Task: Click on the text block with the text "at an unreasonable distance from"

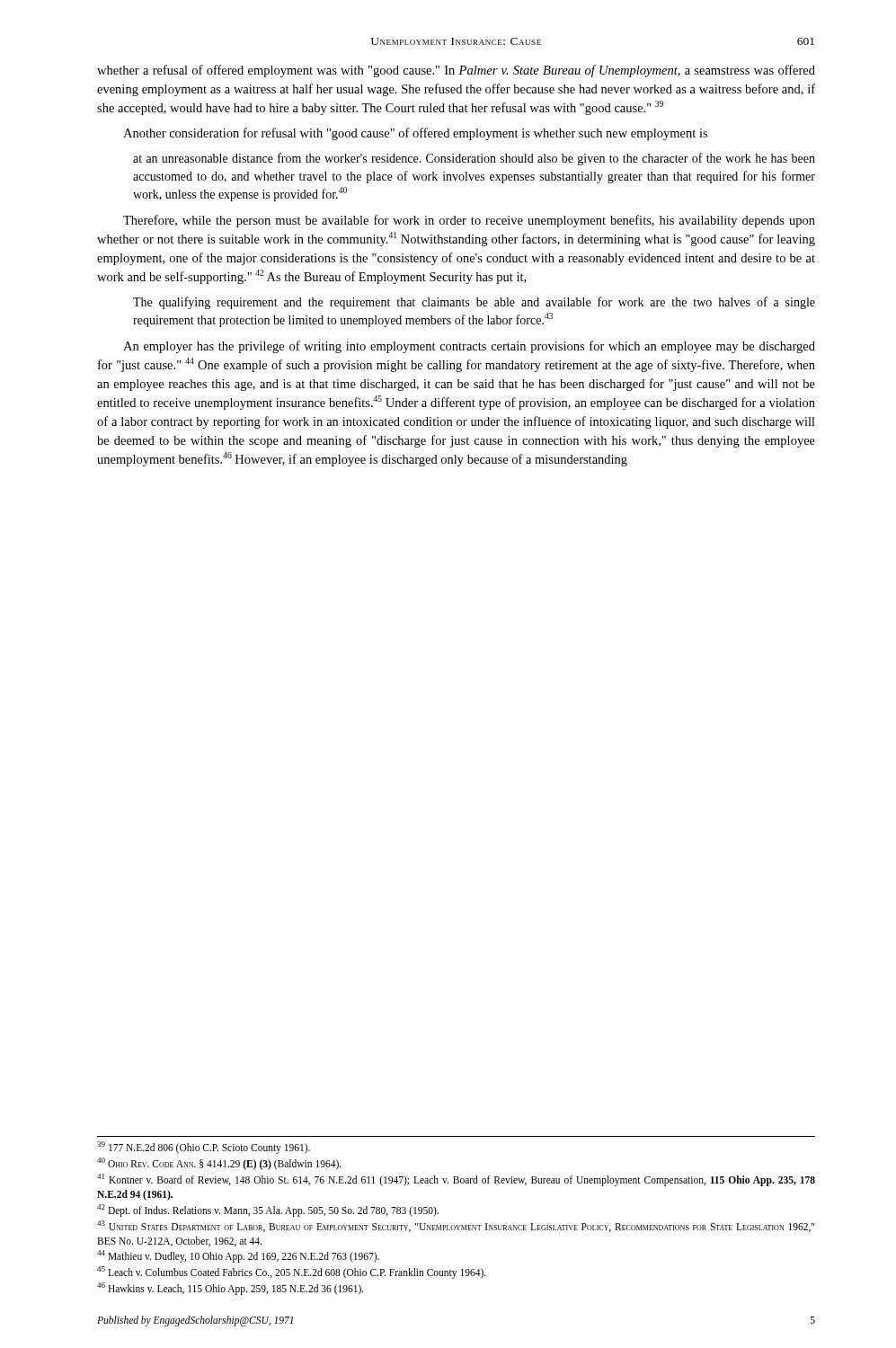Action: pyautogui.click(x=474, y=177)
